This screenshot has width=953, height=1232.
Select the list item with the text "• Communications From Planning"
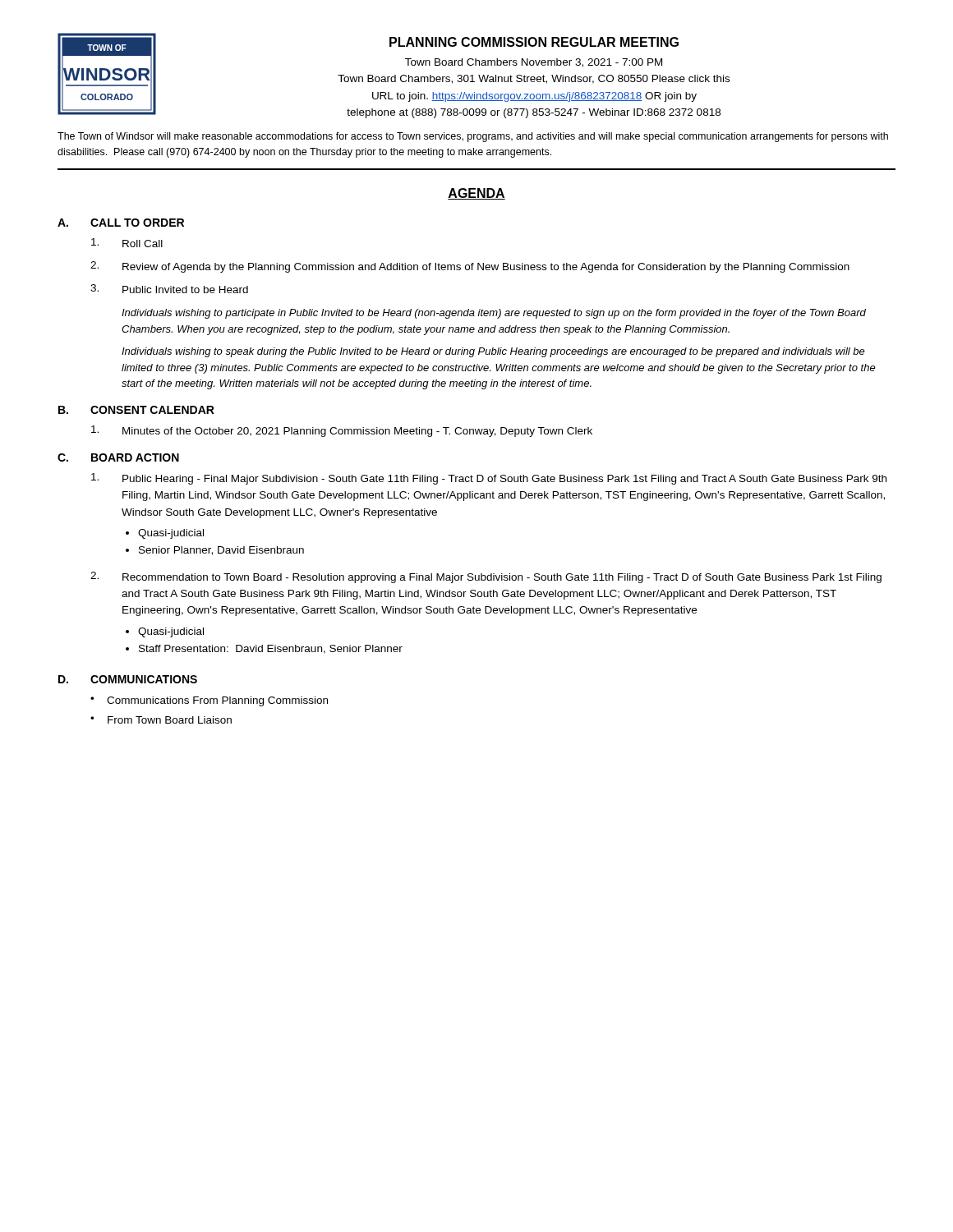[x=209, y=701]
